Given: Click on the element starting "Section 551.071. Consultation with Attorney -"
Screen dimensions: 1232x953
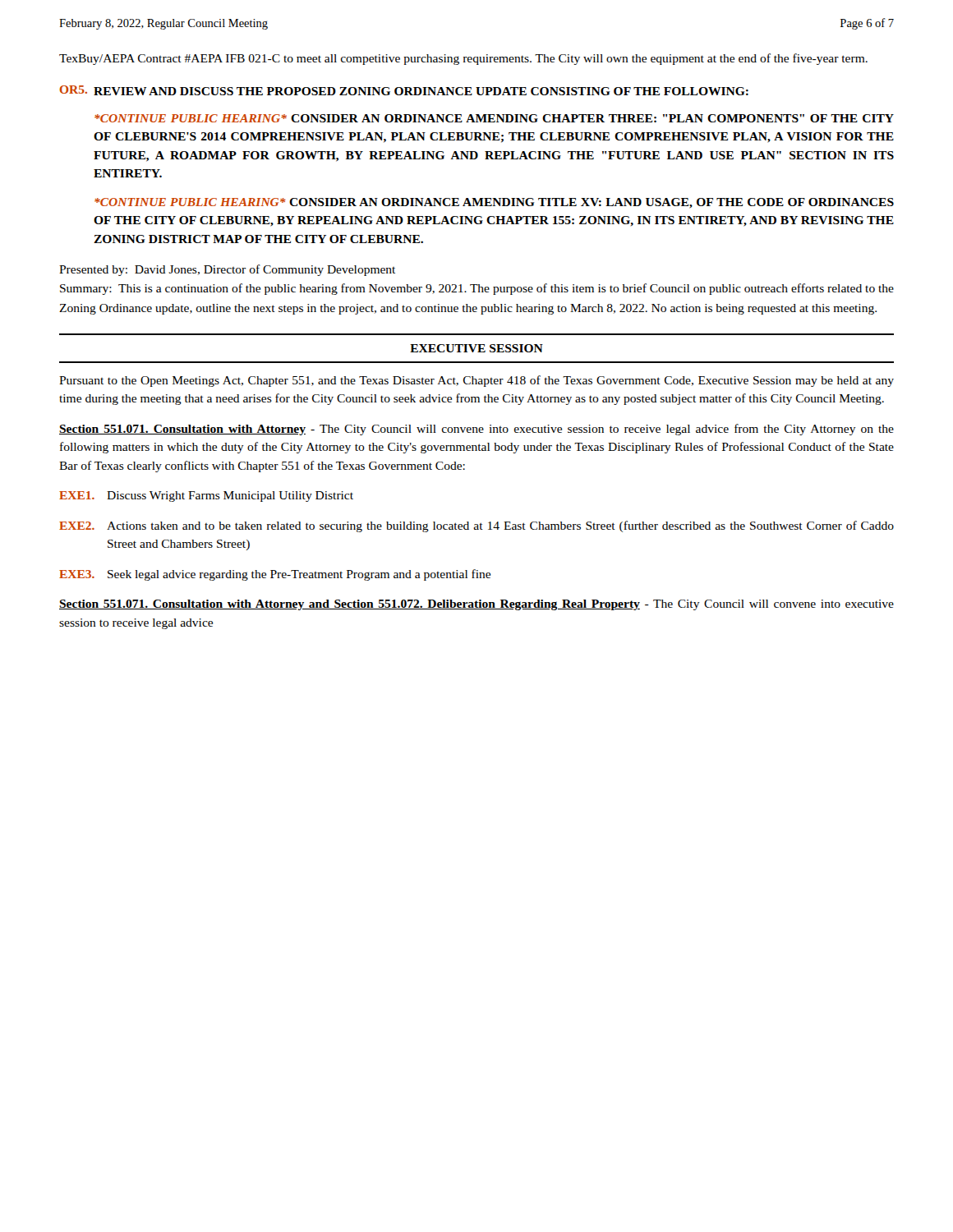Looking at the screenshot, I should [x=476, y=447].
